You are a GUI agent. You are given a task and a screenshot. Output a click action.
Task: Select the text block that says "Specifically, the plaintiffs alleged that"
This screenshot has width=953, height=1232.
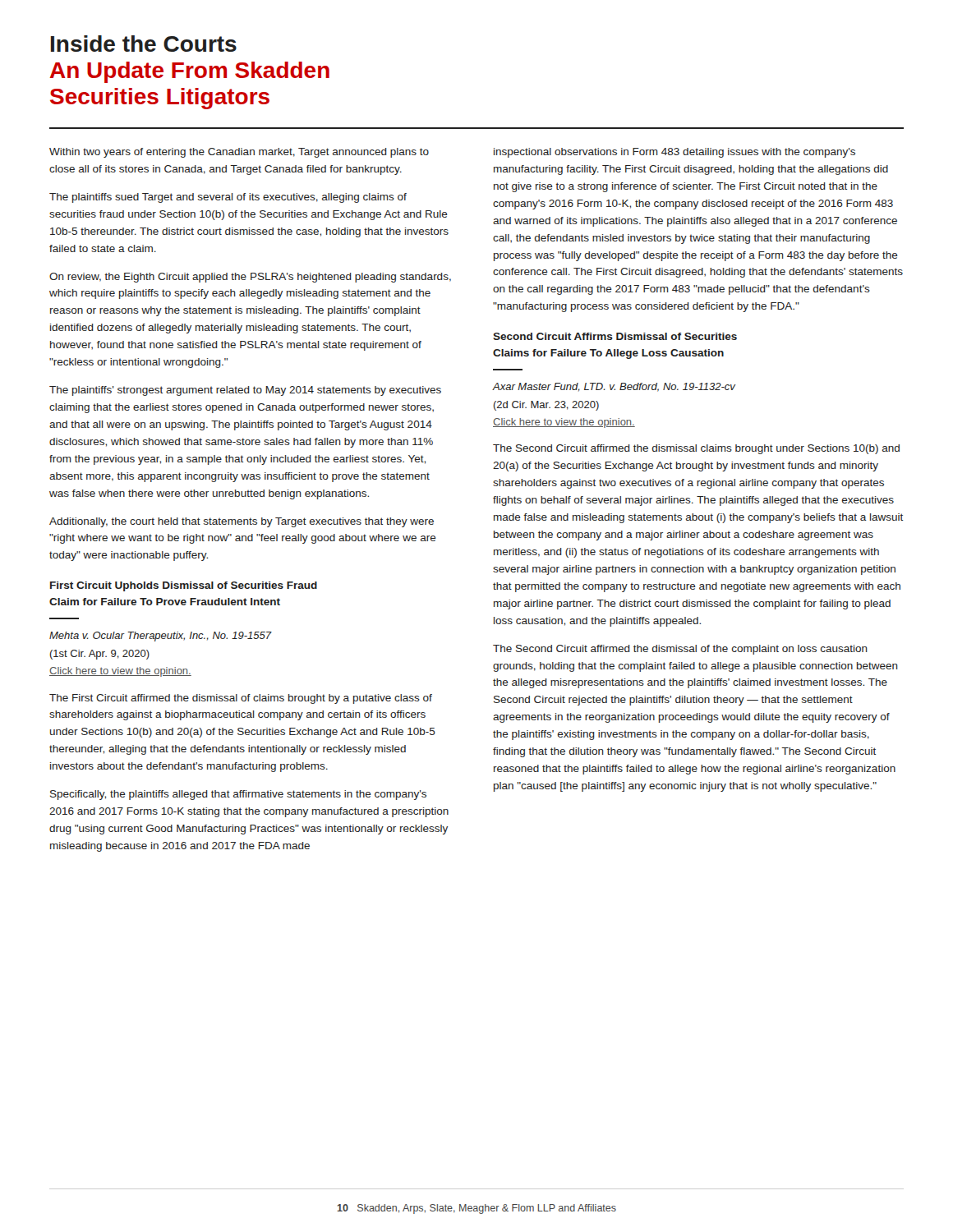tap(251, 821)
